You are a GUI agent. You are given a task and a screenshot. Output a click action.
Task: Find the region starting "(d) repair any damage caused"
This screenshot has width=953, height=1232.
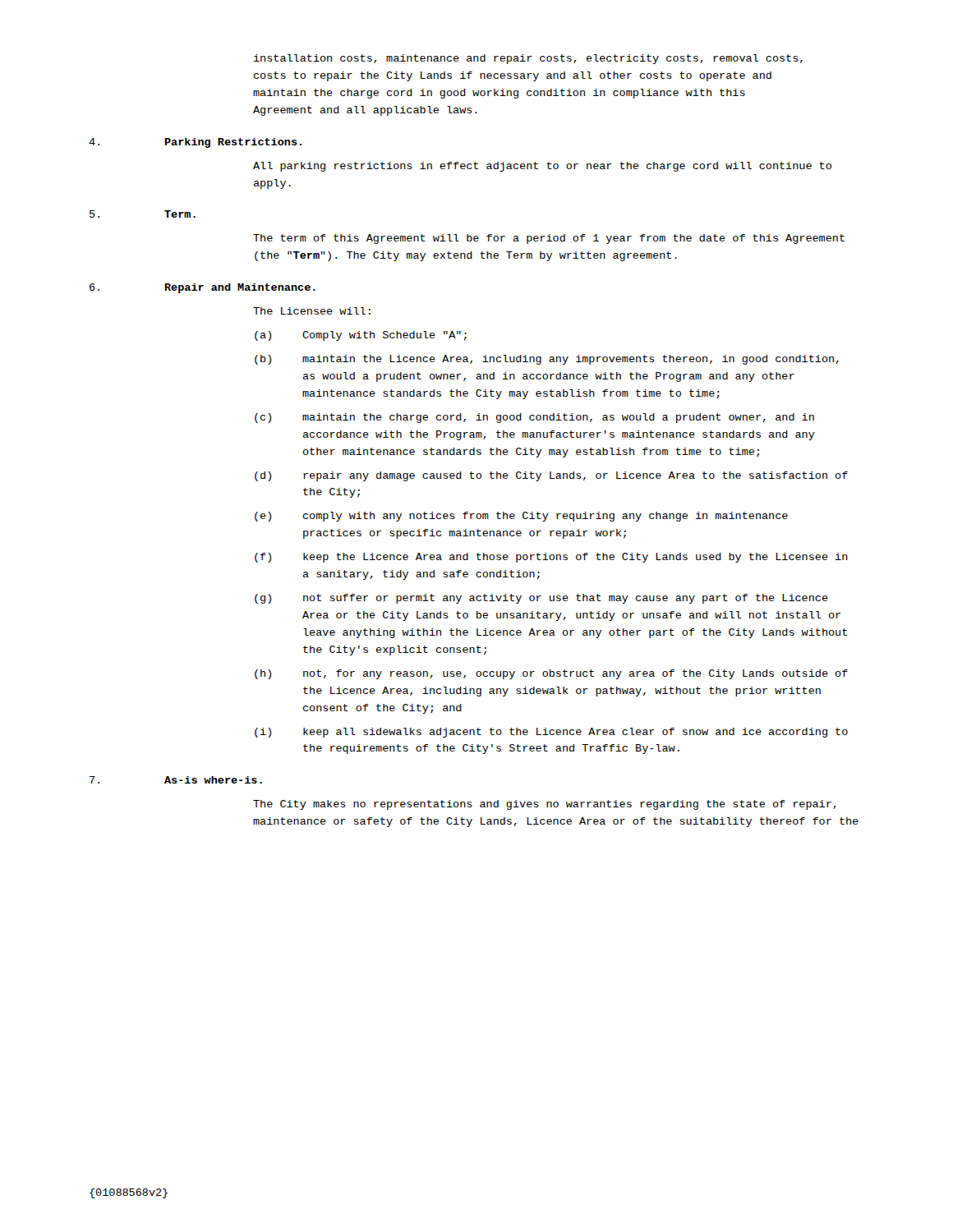pyautogui.click(x=559, y=485)
